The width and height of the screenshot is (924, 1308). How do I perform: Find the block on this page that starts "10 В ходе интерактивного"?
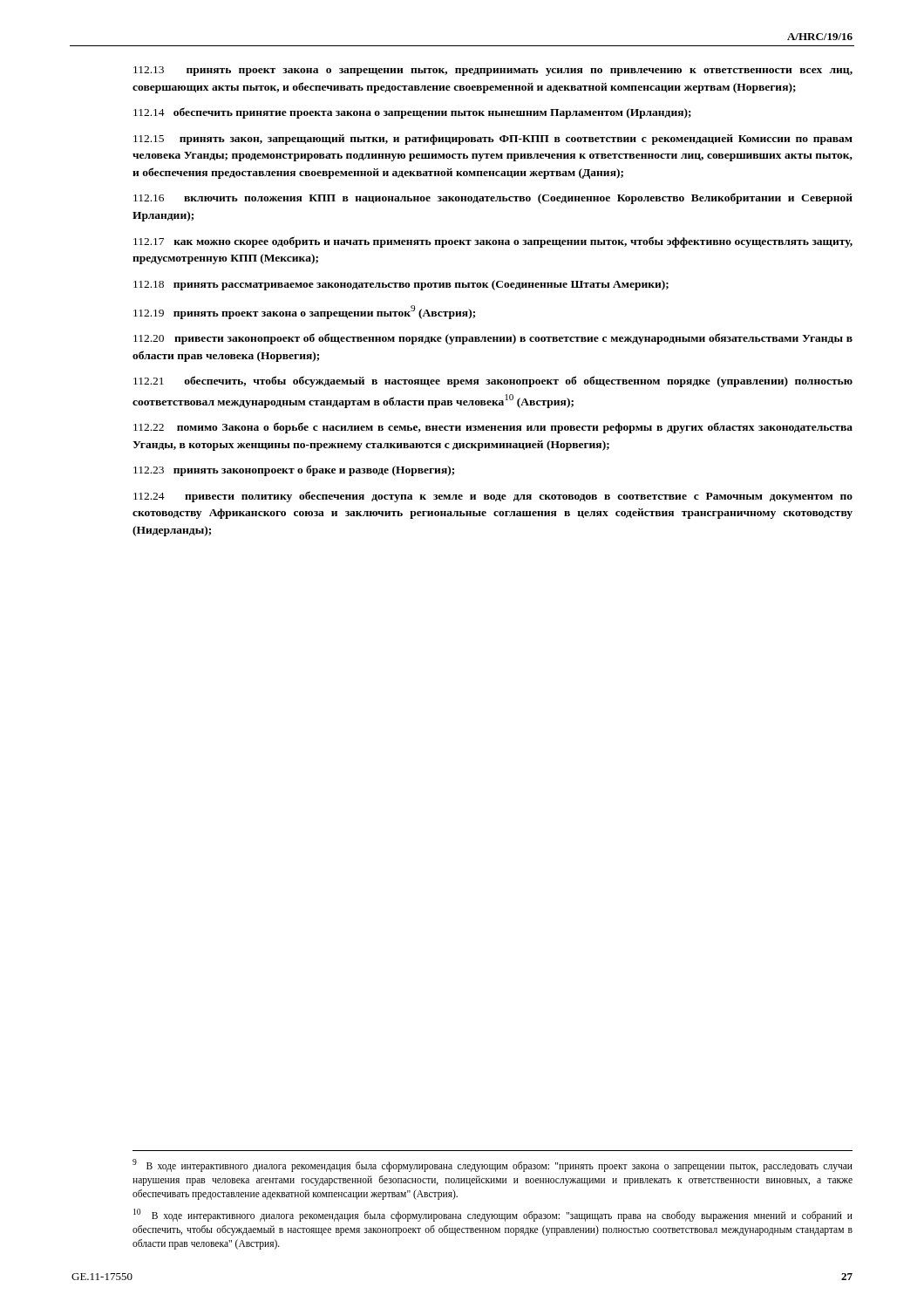pos(492,1228)
